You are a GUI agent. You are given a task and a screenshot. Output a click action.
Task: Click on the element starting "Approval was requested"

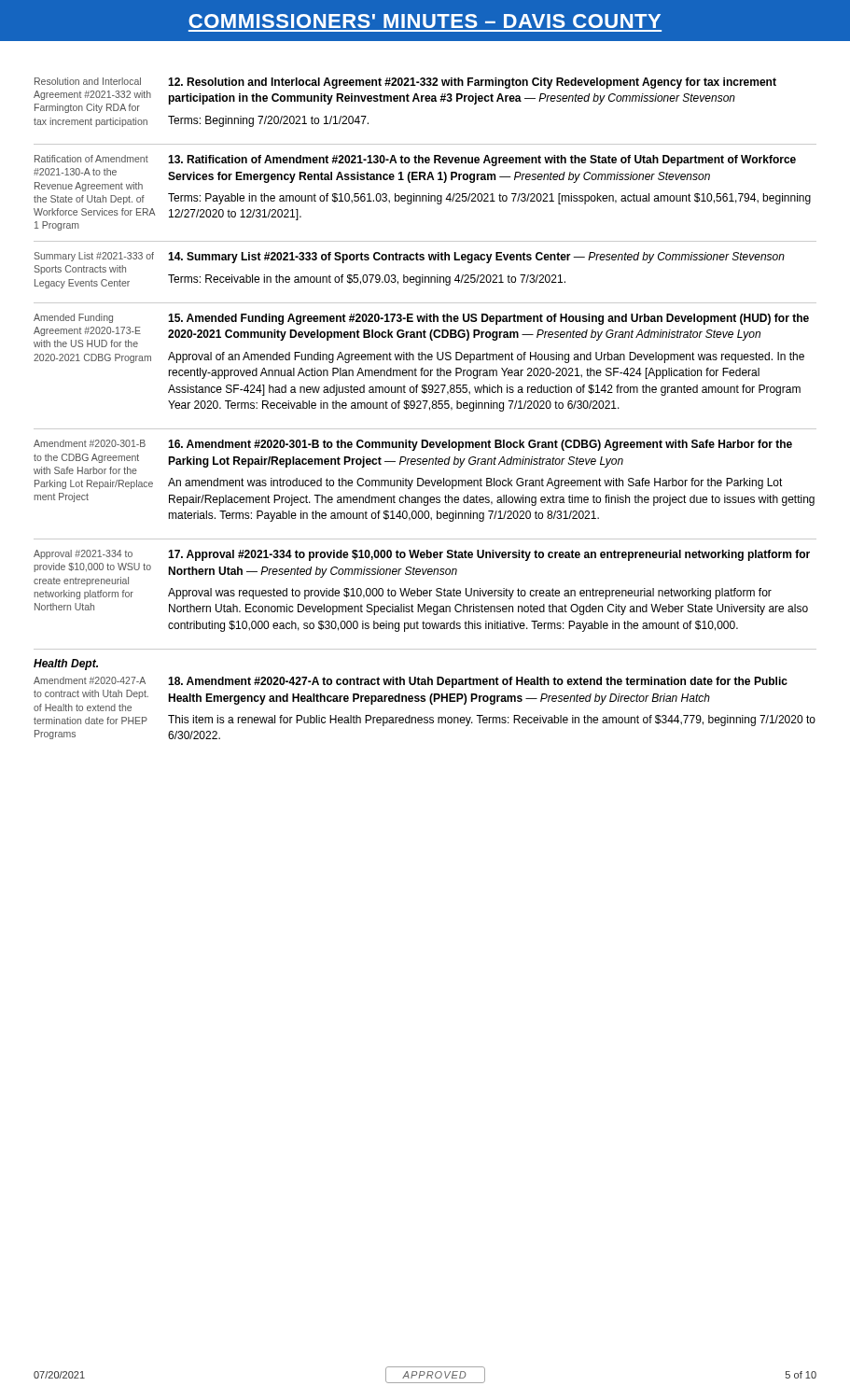point(488,609)
